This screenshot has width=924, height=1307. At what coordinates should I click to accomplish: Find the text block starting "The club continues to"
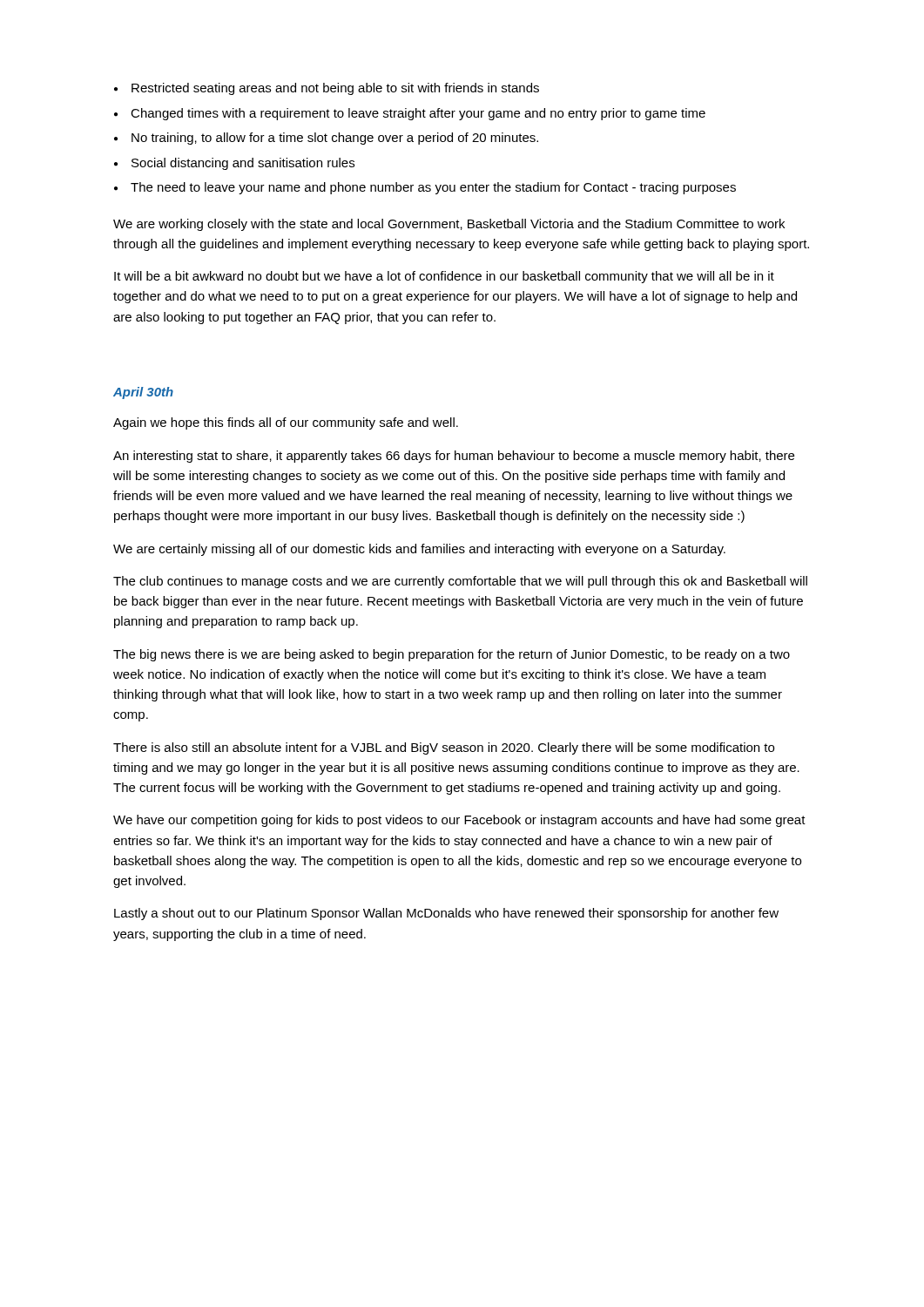coord(461,601)
